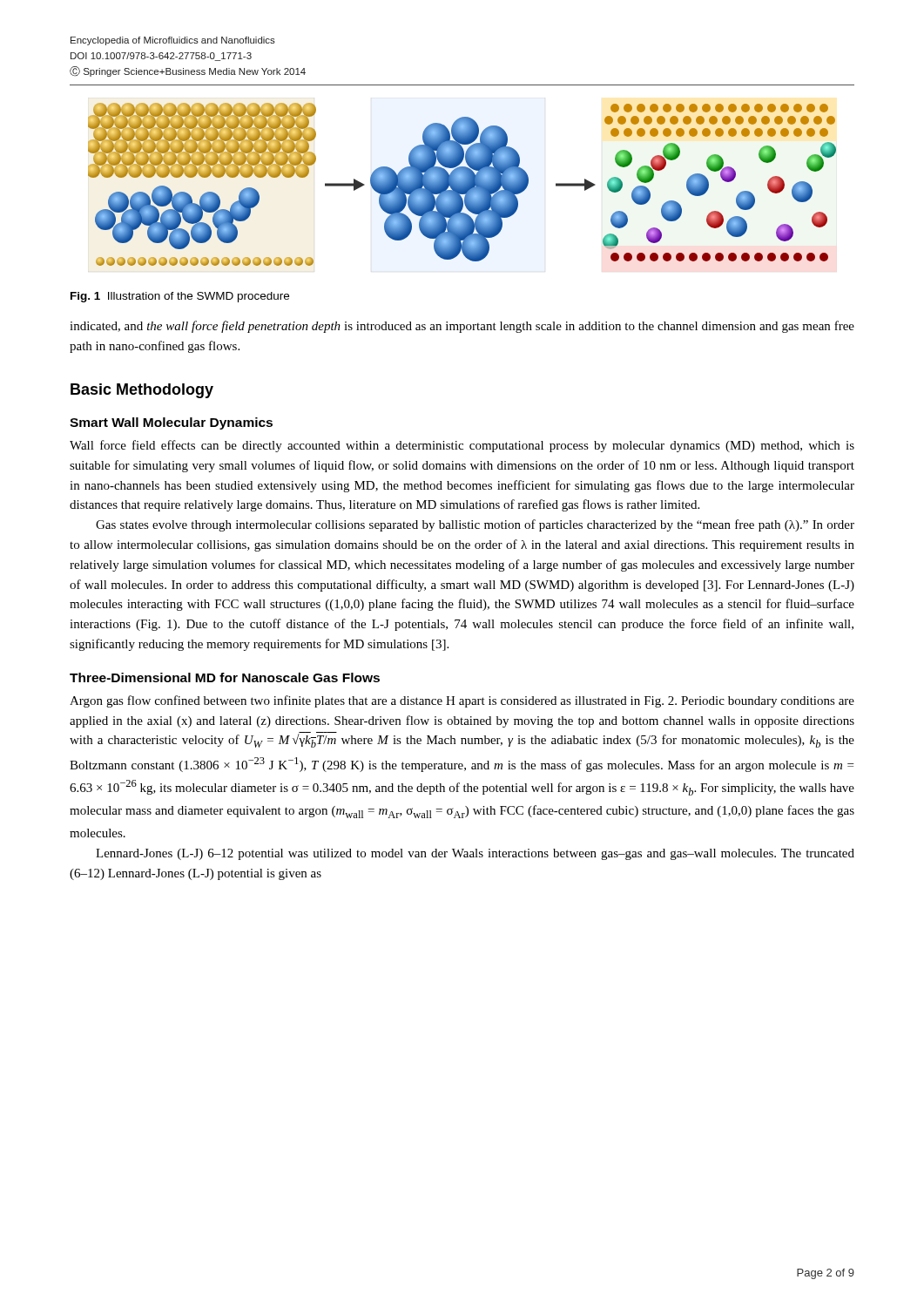
Task: Find "Smart Wall Molecular Dynamics" on this page
Action: [x=171, y=422]
